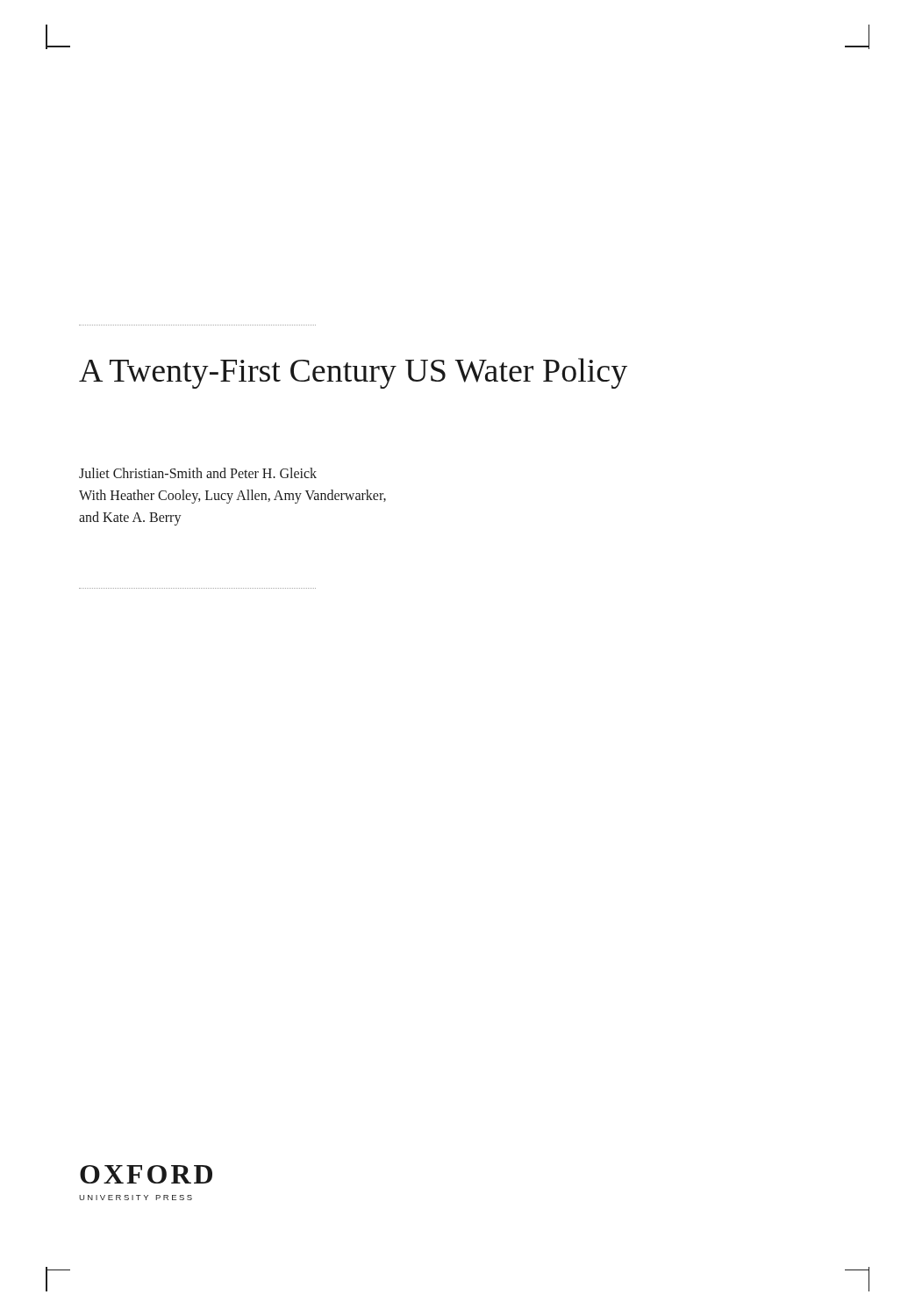Select a logo
Screen dimensions: 1316x915
148,1181
